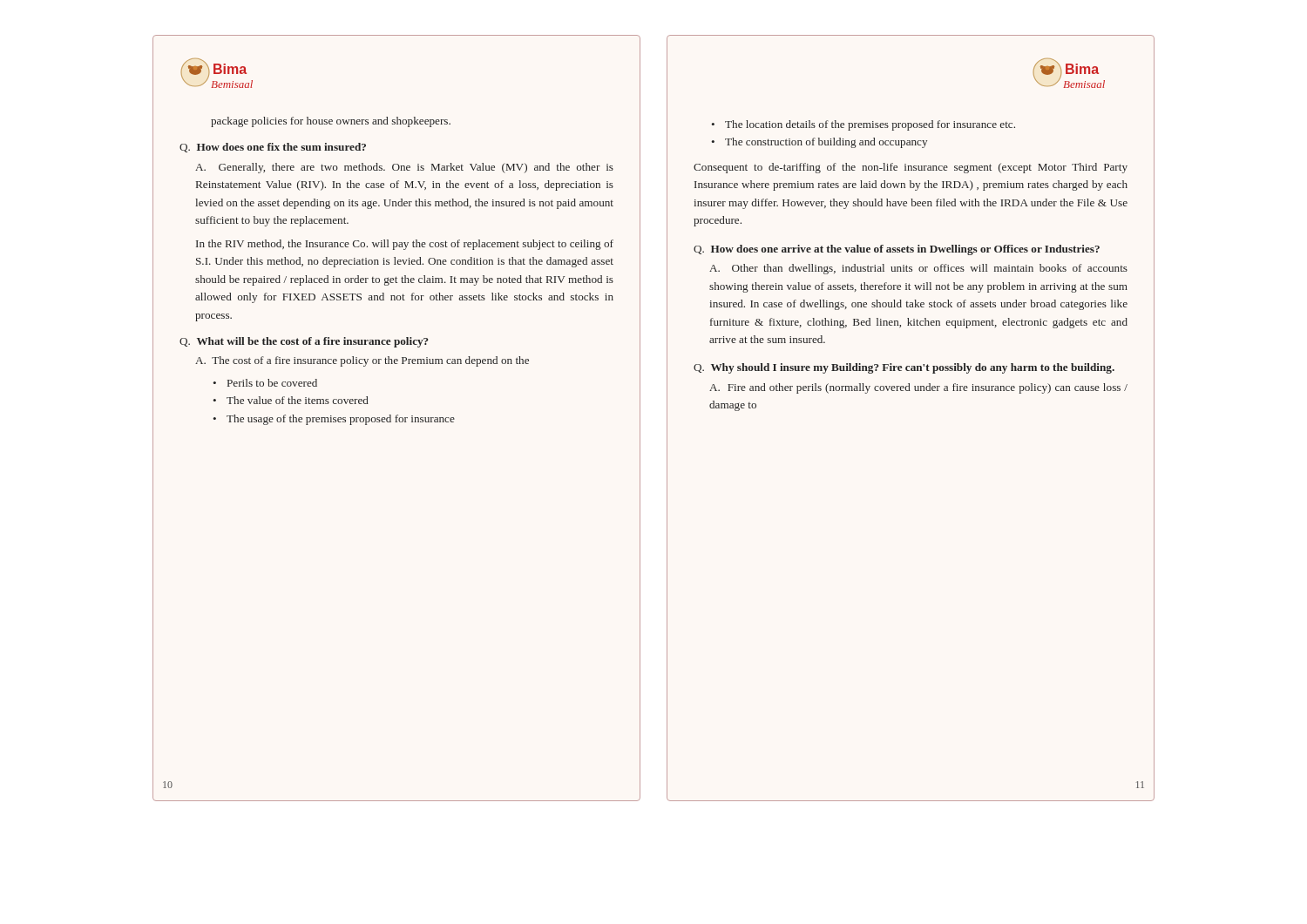Find the text block that reads "package policies for house owners and"
This screenshot has height=924, width=1307.
(x=331, y=121)
